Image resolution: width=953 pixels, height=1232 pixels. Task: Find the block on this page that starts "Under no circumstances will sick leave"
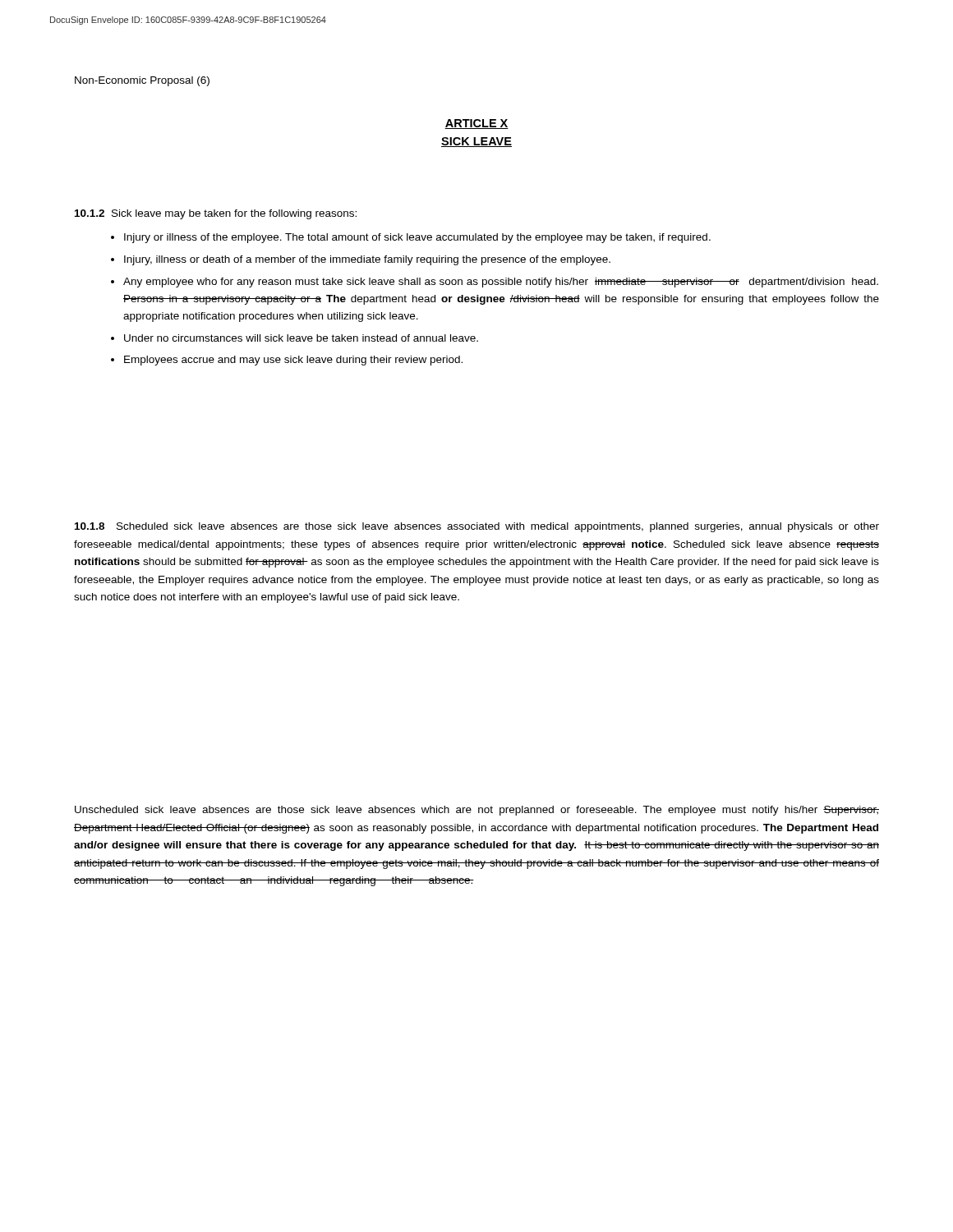pyautogui.click(x=301, y=338)
